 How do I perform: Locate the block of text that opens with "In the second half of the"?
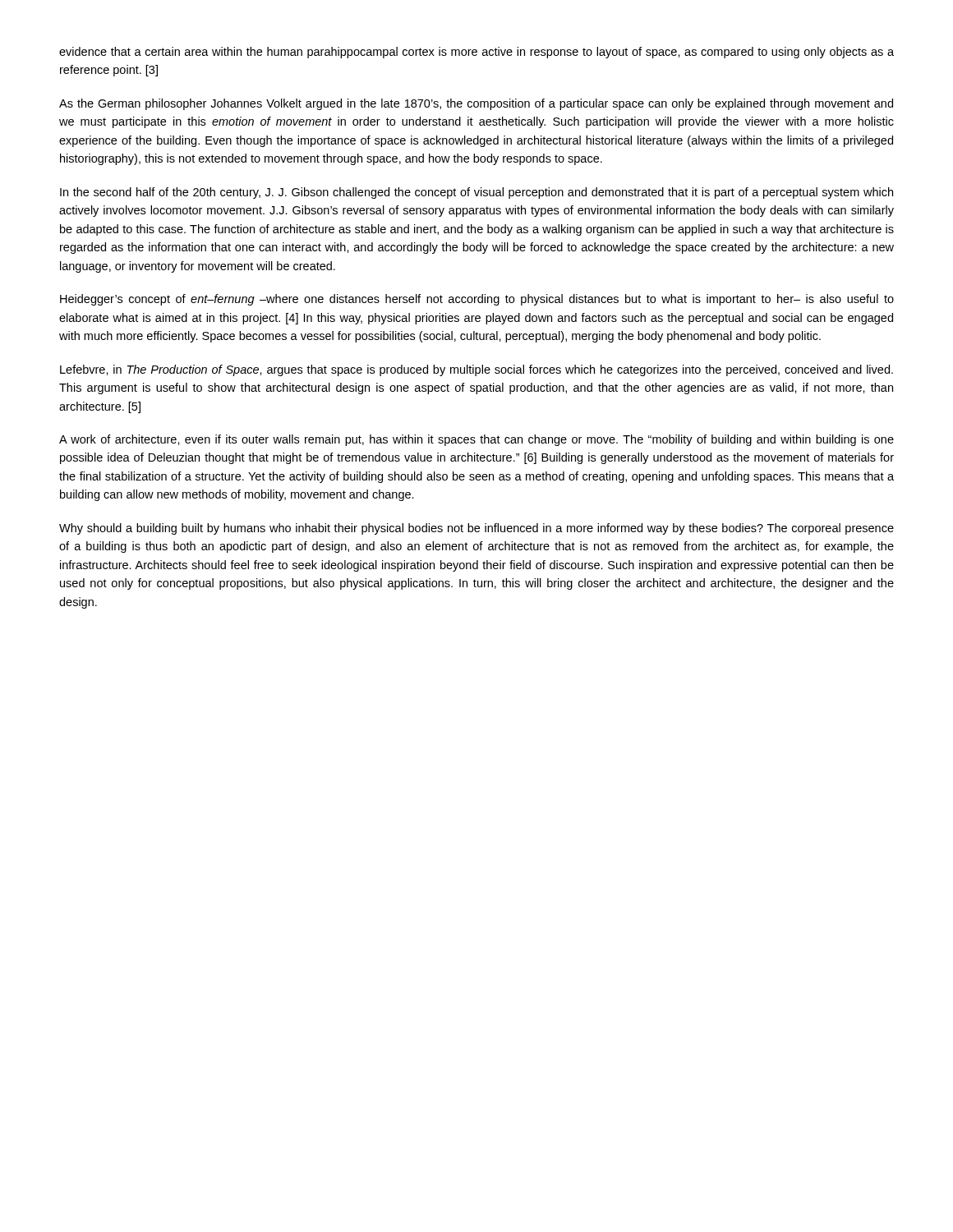coord(476,229)
